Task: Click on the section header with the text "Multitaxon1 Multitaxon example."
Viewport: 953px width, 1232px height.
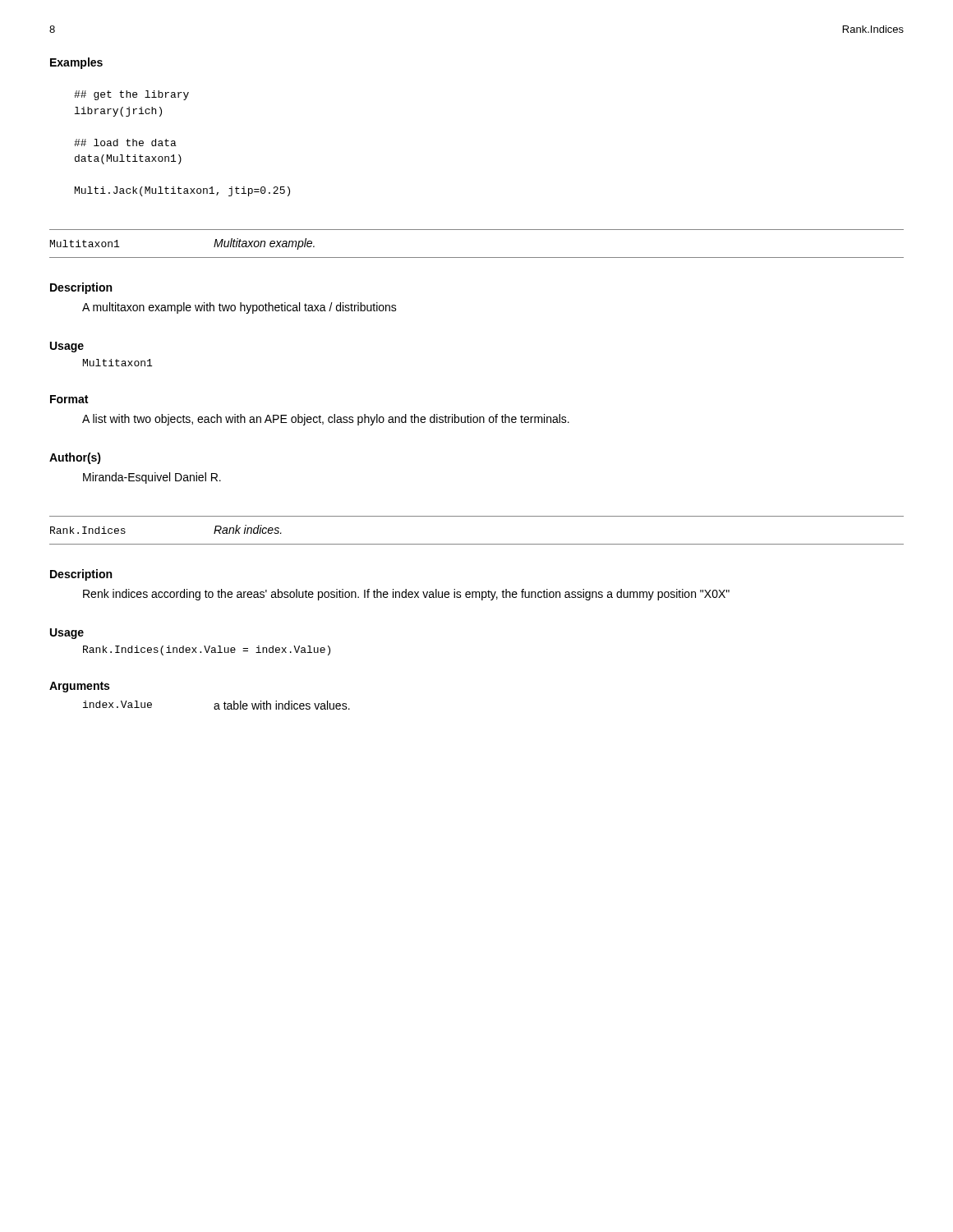Action: (84, 244)
